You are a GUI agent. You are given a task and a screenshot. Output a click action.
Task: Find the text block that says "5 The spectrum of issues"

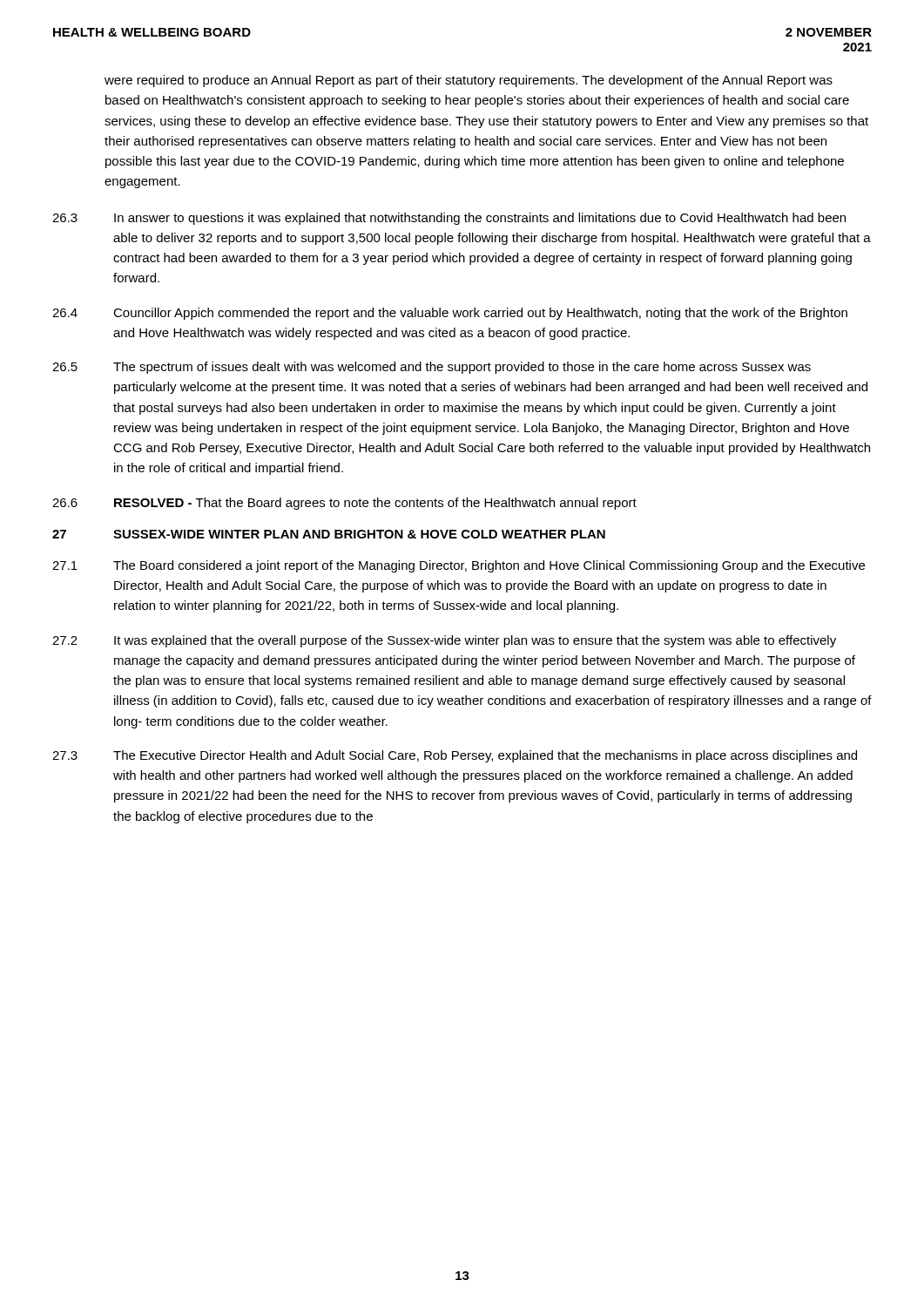click(462, 417)
